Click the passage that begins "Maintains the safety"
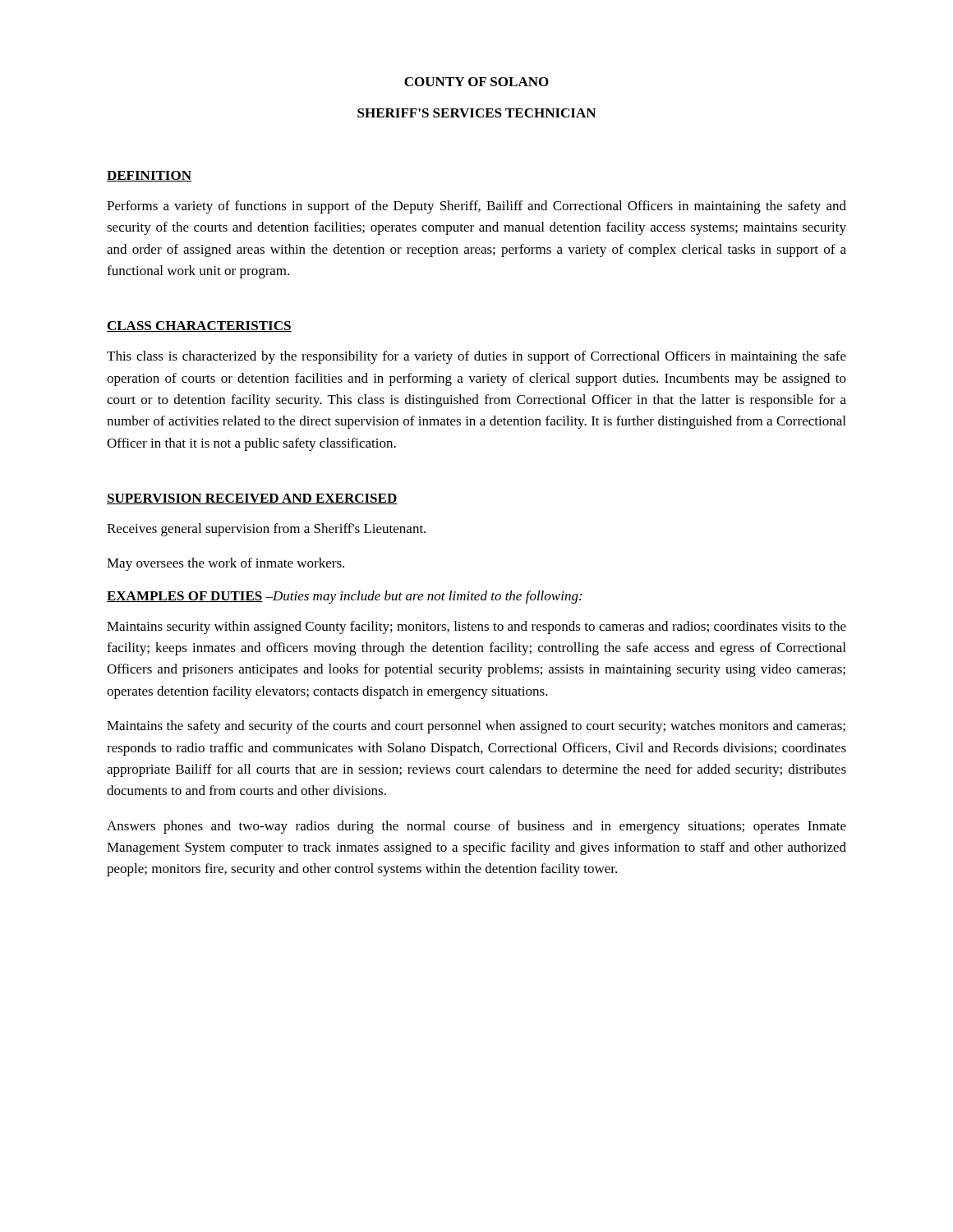 (476, 758)
